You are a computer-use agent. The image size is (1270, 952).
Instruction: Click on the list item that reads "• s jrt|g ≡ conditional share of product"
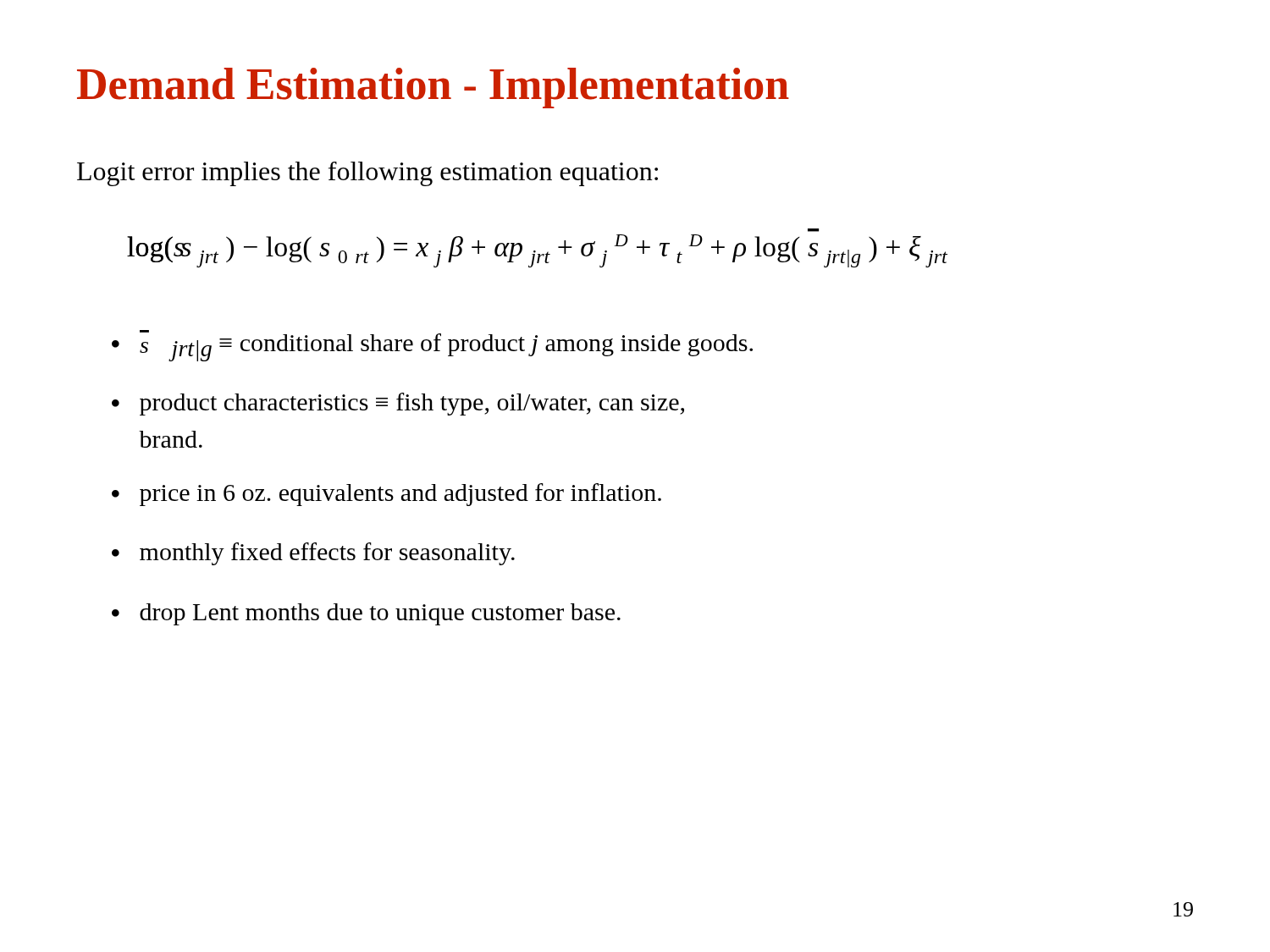tap(652, 345)
